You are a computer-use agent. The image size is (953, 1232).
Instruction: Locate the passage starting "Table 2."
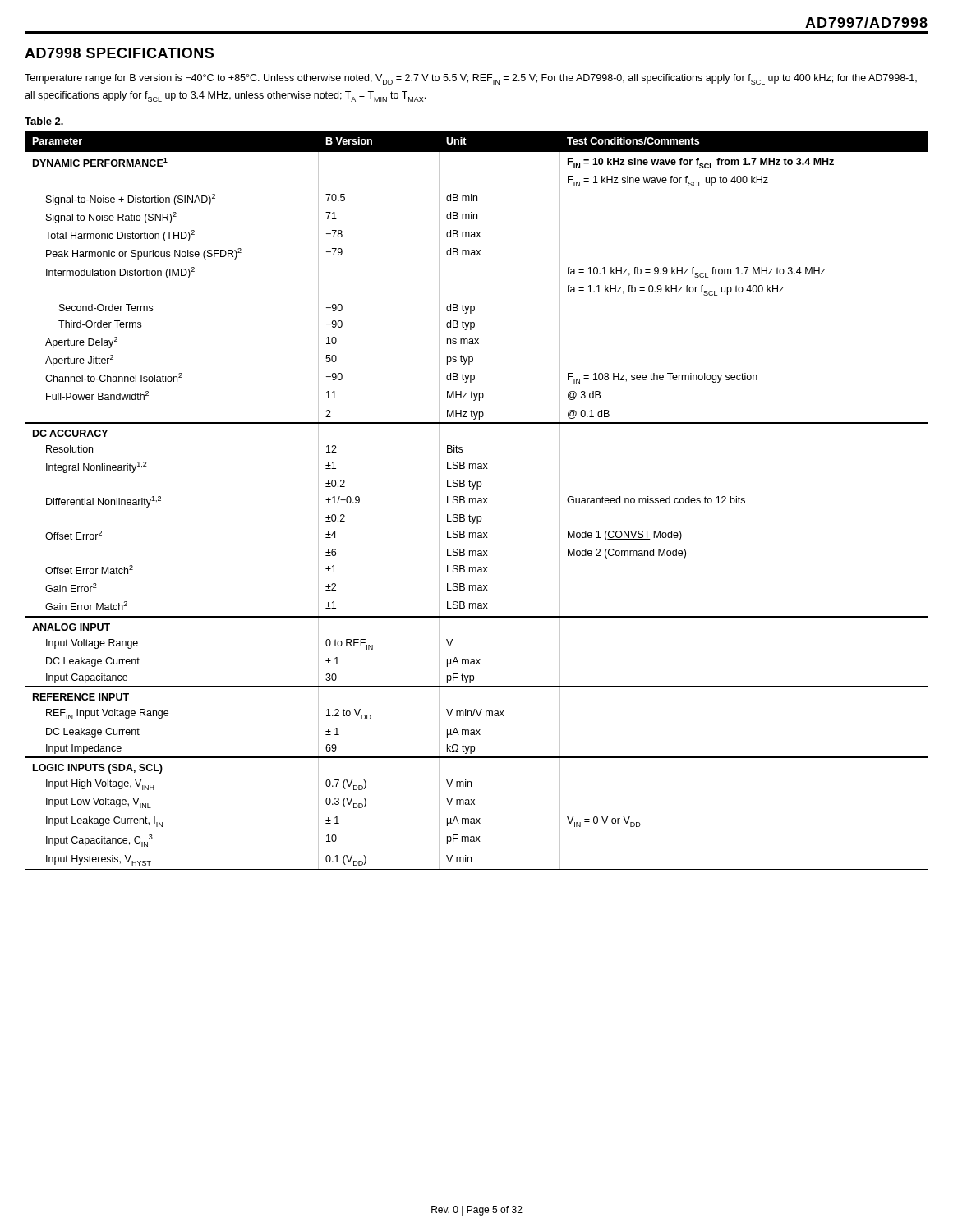44,121
